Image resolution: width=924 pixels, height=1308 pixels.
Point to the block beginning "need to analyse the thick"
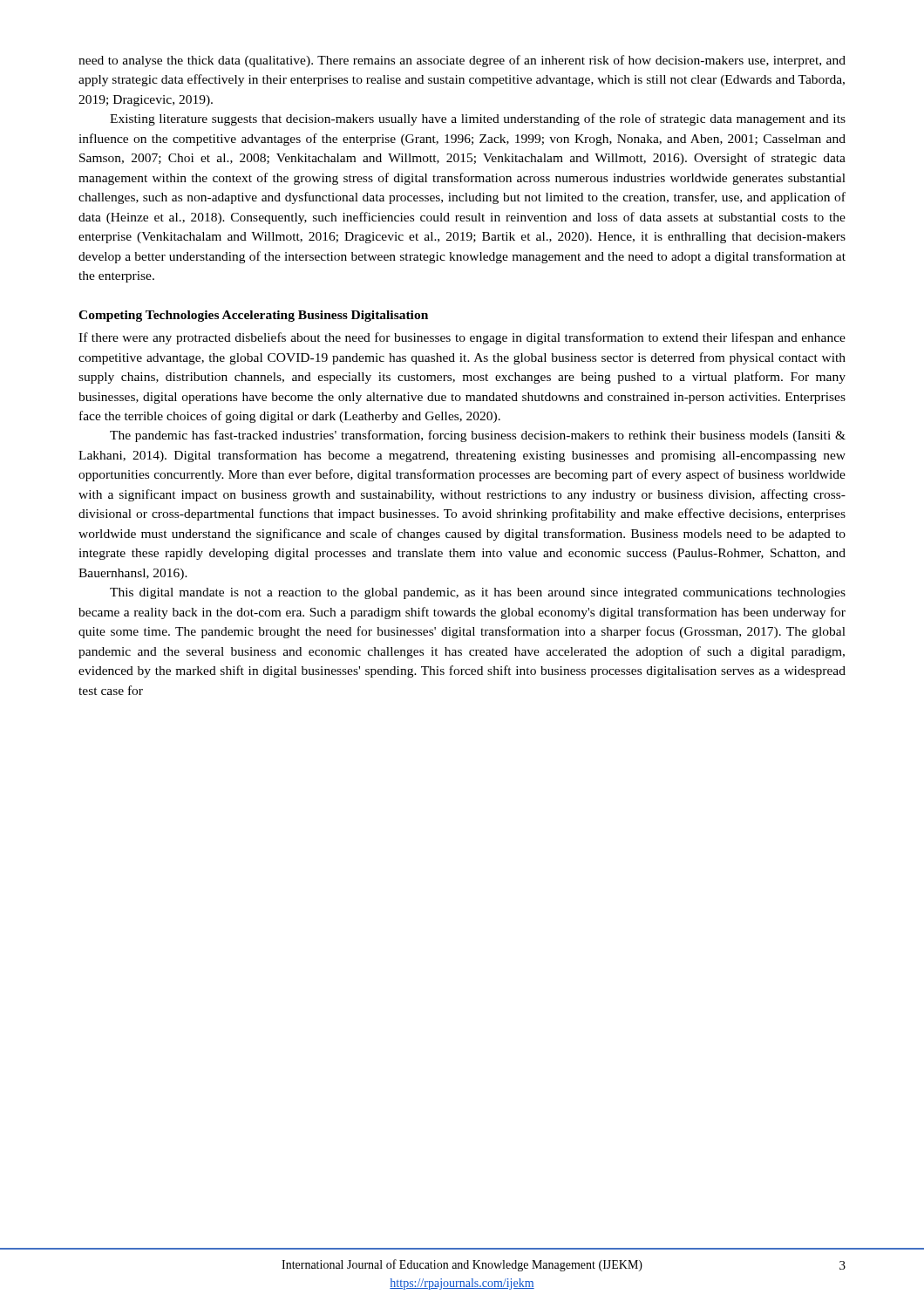click(x=462, y=168)
